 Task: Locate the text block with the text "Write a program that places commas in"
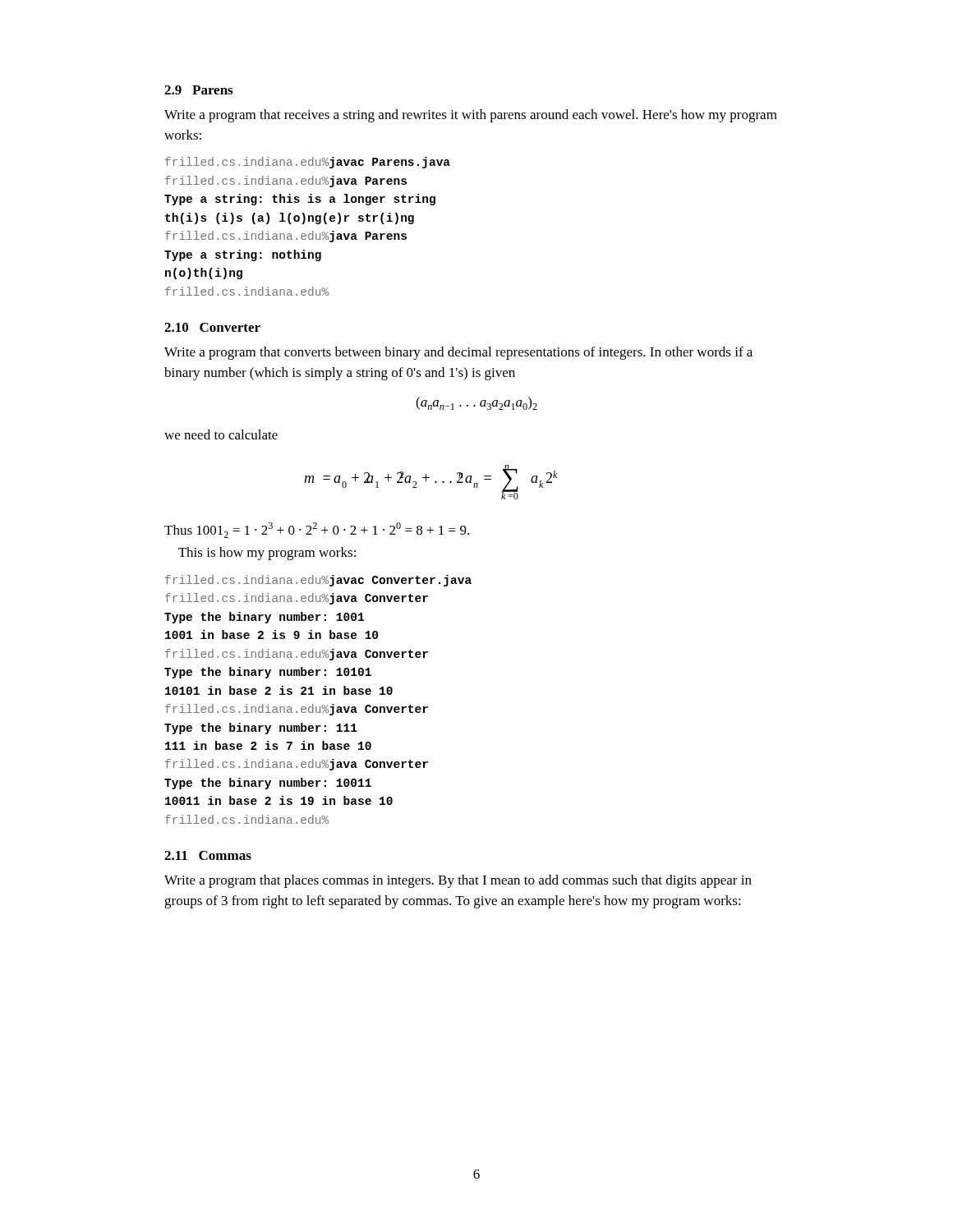point(476,891)
